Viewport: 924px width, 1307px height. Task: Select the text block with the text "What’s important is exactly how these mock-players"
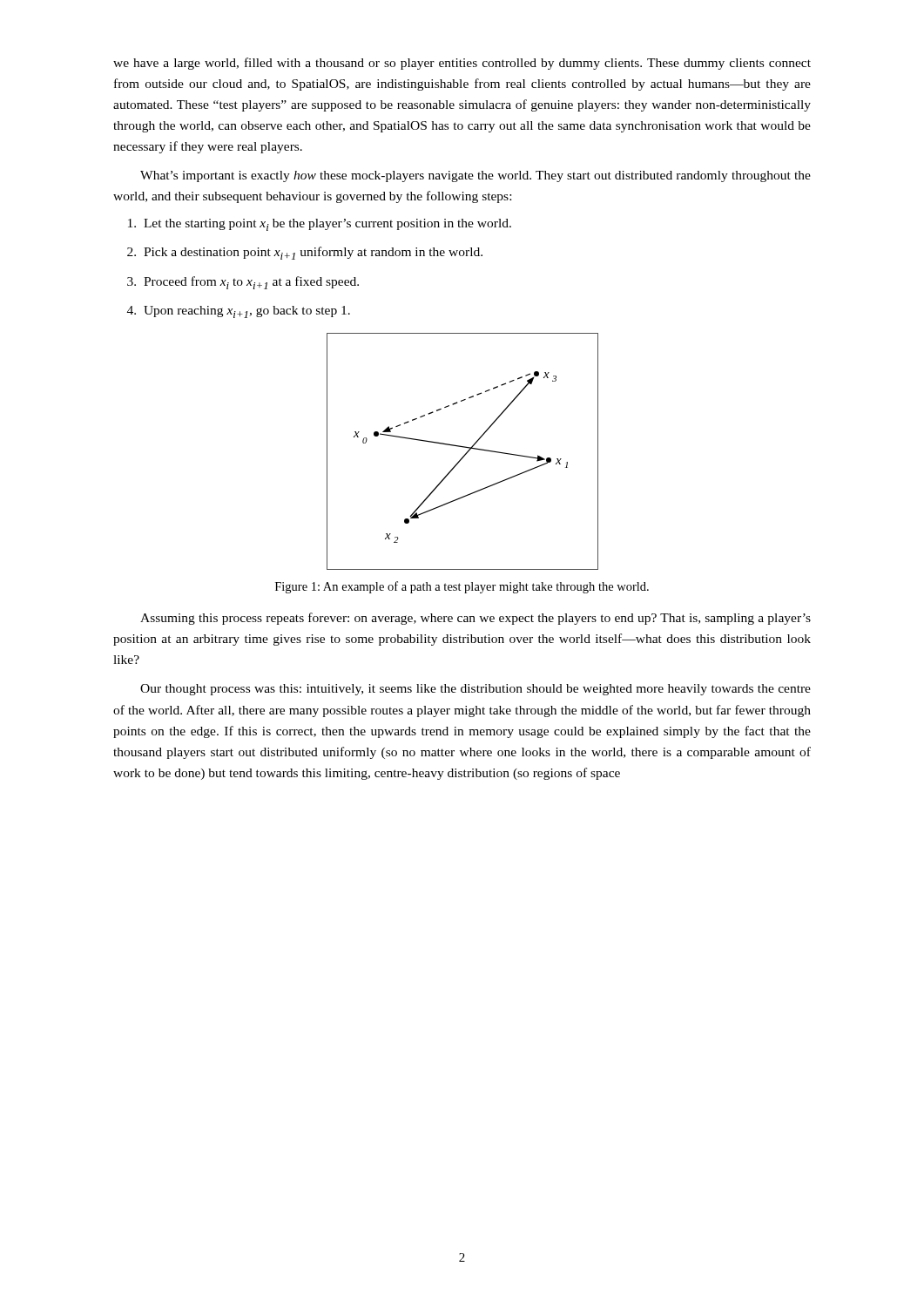[462, 185]
